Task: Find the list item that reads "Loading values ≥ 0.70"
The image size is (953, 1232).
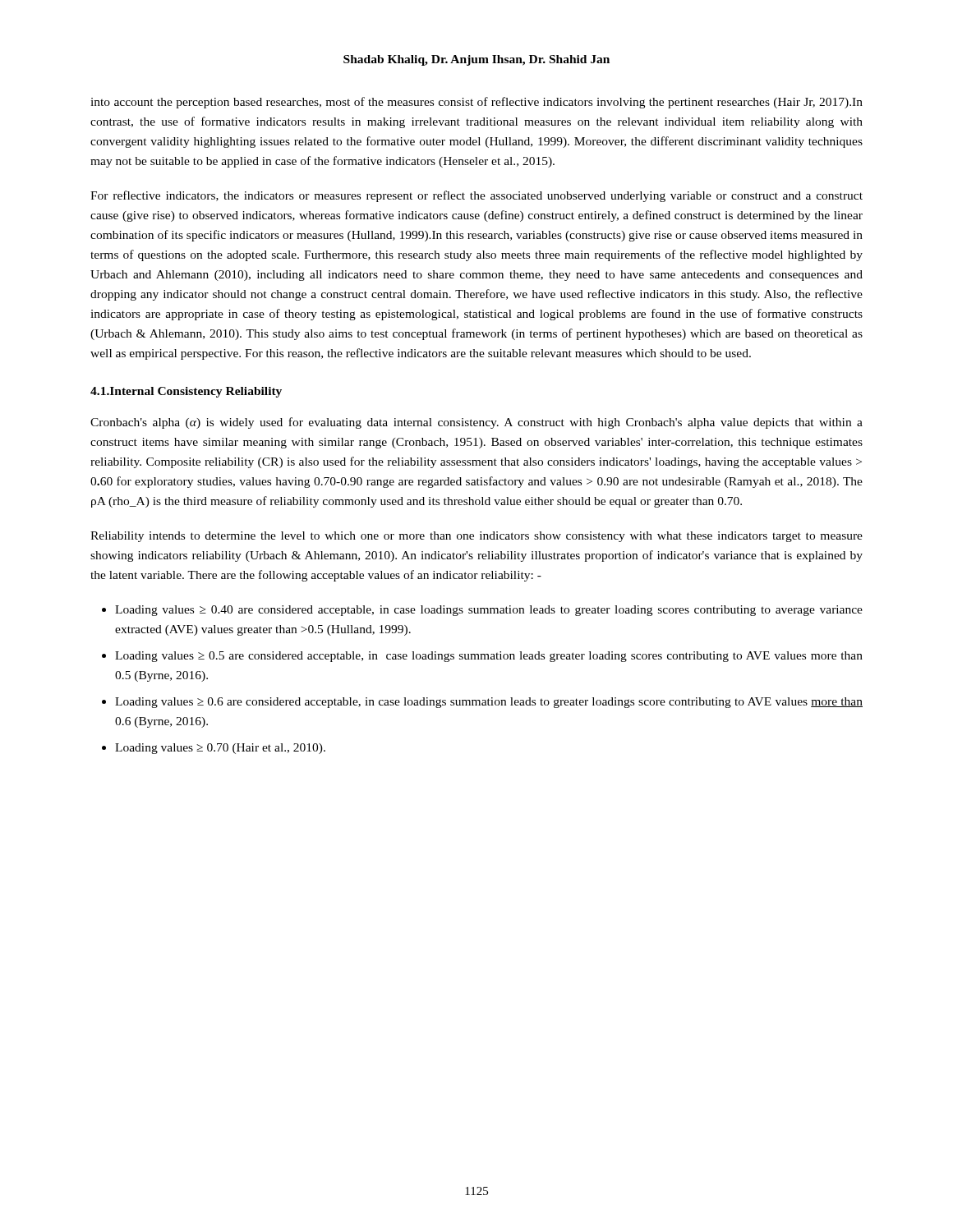Action: pos(221,747)
